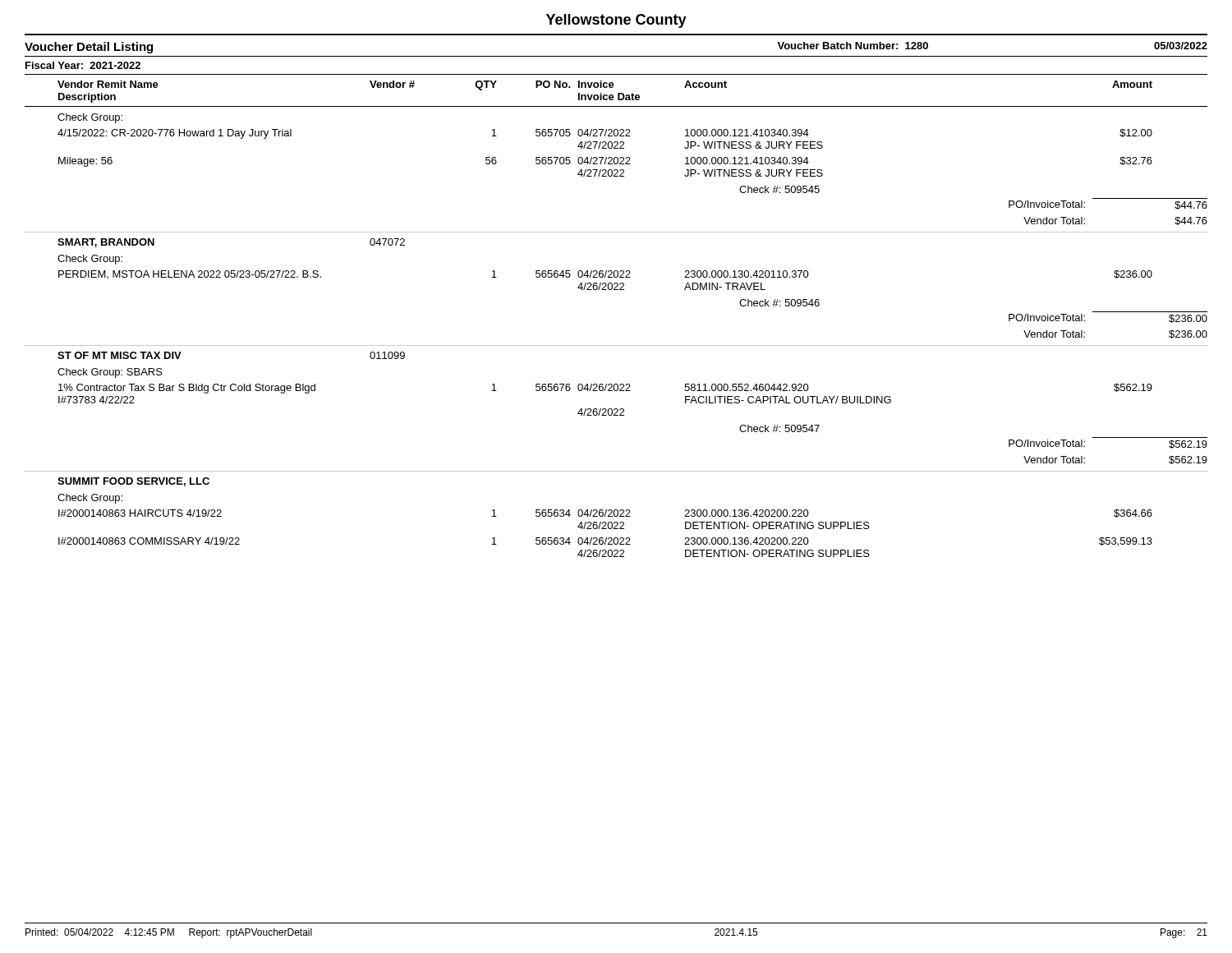
Task: Click on the text that reads "Vendor Total: $44.76"
Action: coord(616,221)
